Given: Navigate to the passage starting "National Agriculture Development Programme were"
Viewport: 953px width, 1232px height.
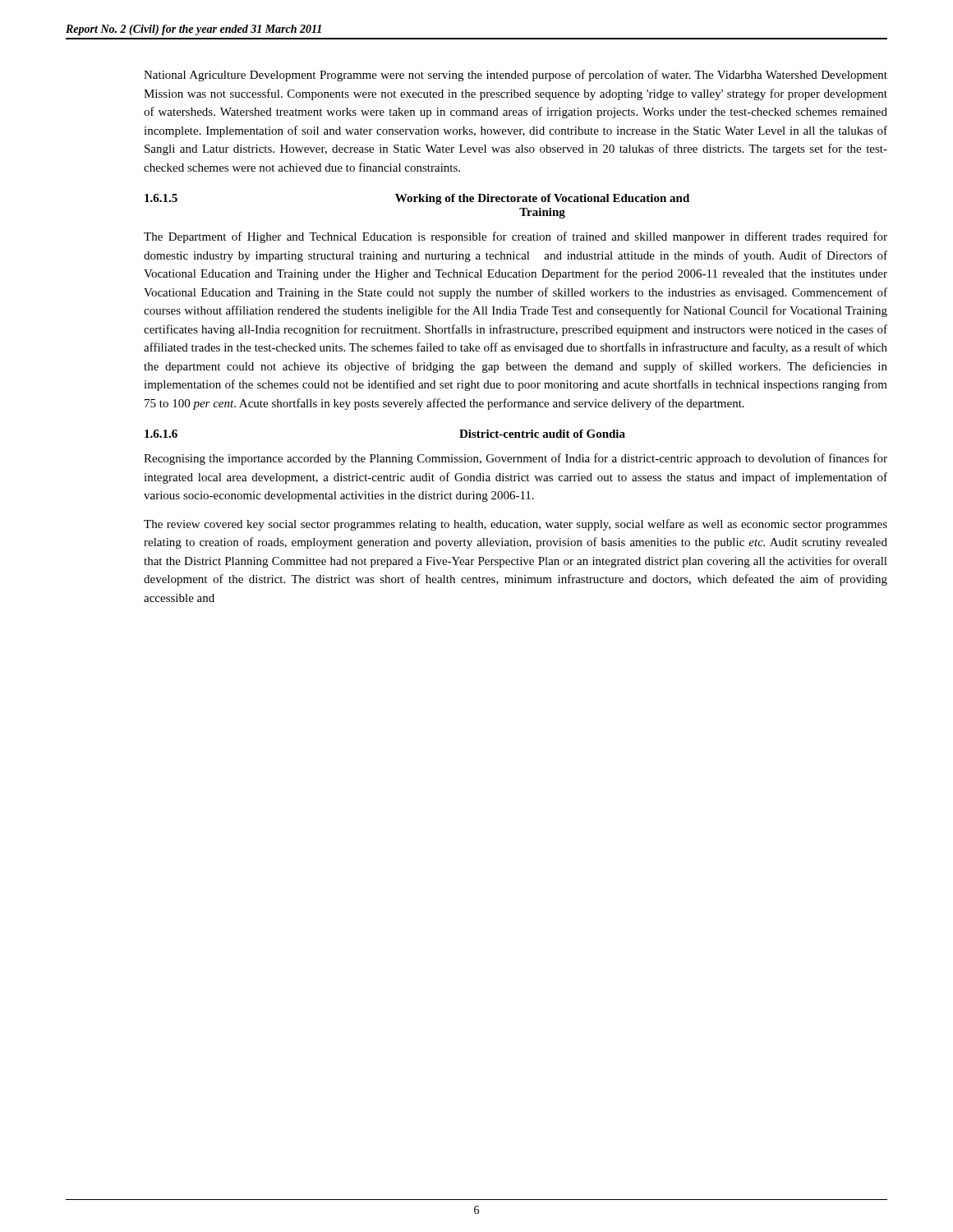Looking at the screenshot, I should tap(516, 121).
